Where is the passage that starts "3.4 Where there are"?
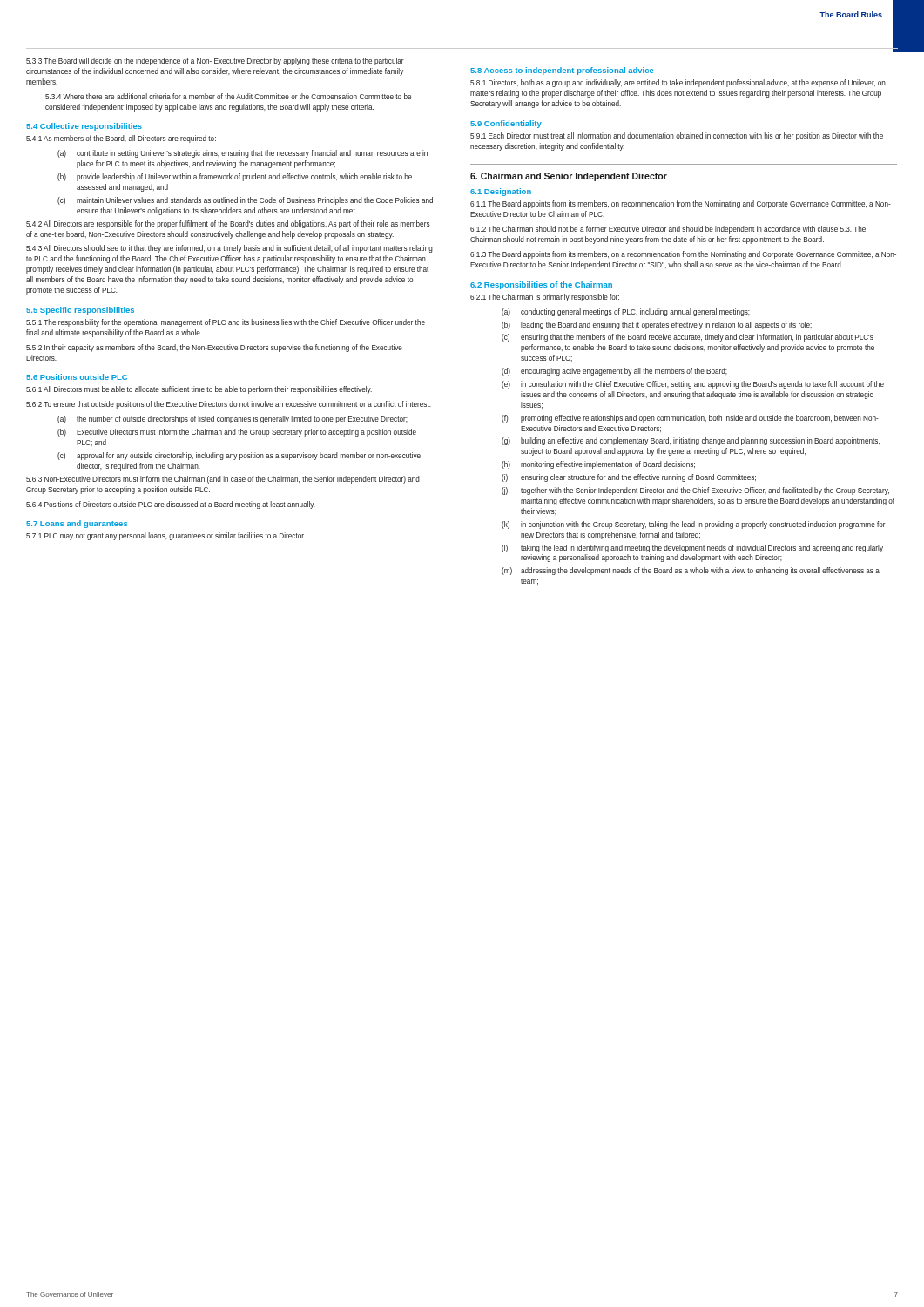924x1307 pixels. click(228, 102)
